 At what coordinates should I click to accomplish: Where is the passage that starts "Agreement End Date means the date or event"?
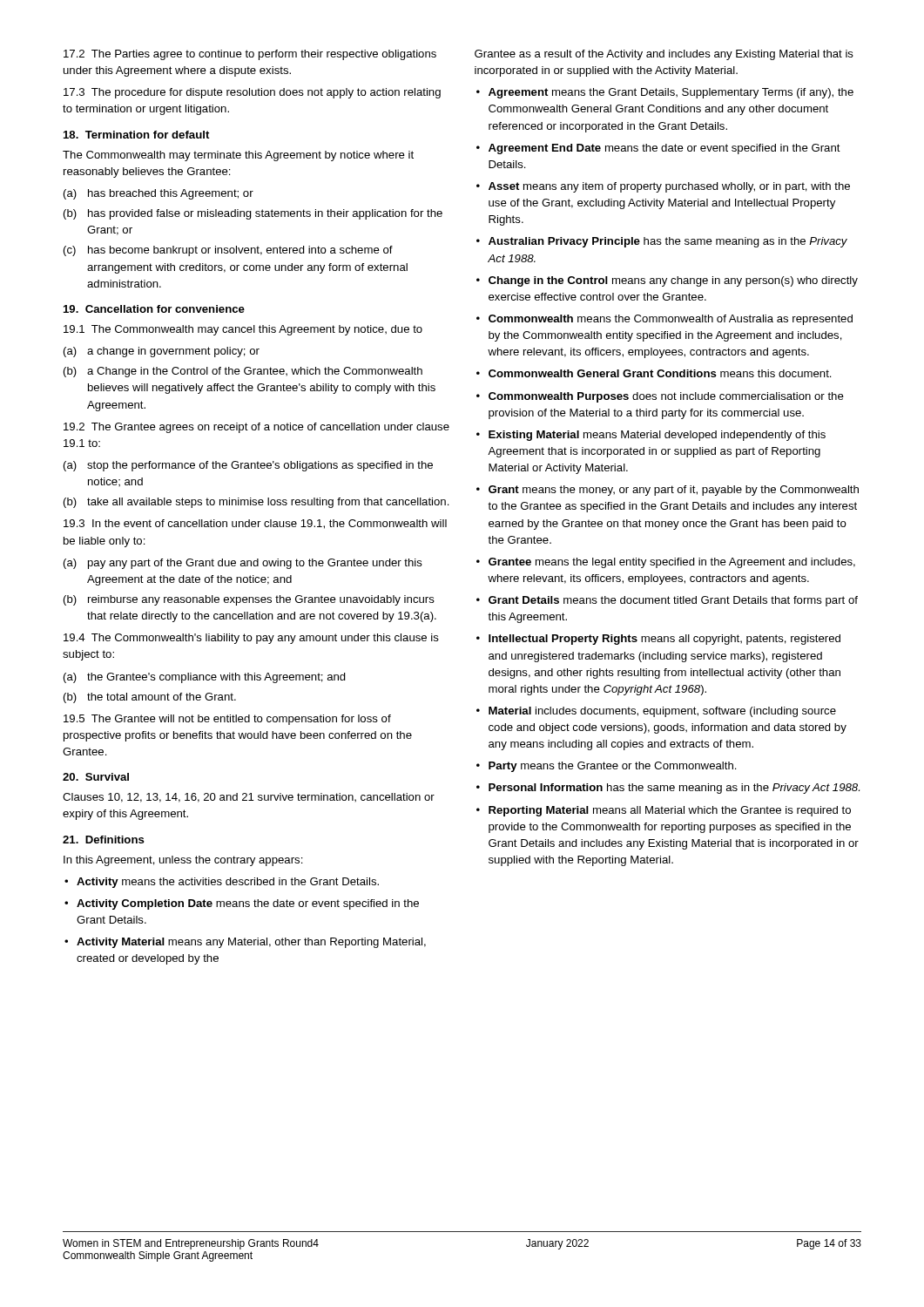(x=668, y=156)
